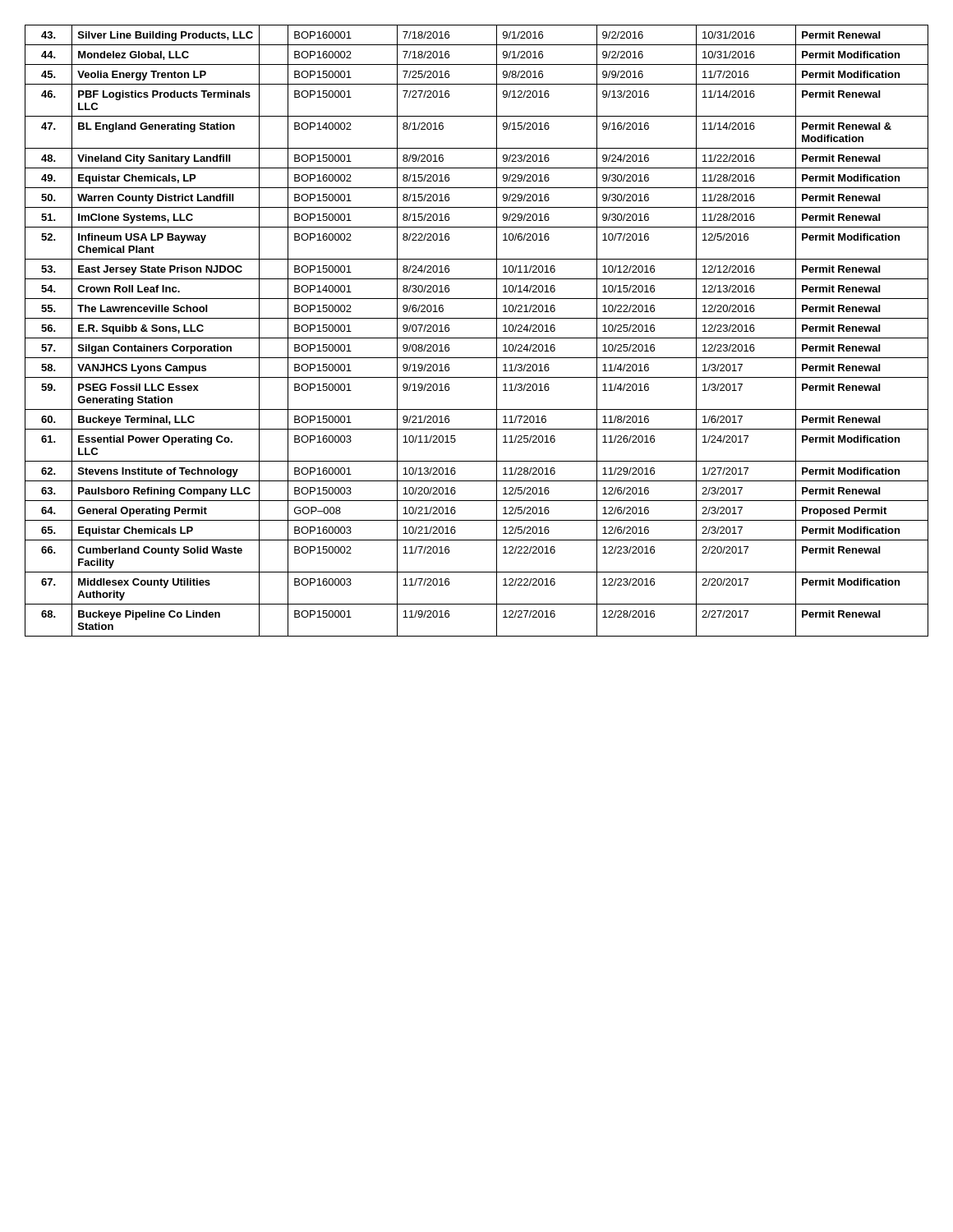Click on the table containing "Stevens Institute of Technology"

(x=476, y=331)
